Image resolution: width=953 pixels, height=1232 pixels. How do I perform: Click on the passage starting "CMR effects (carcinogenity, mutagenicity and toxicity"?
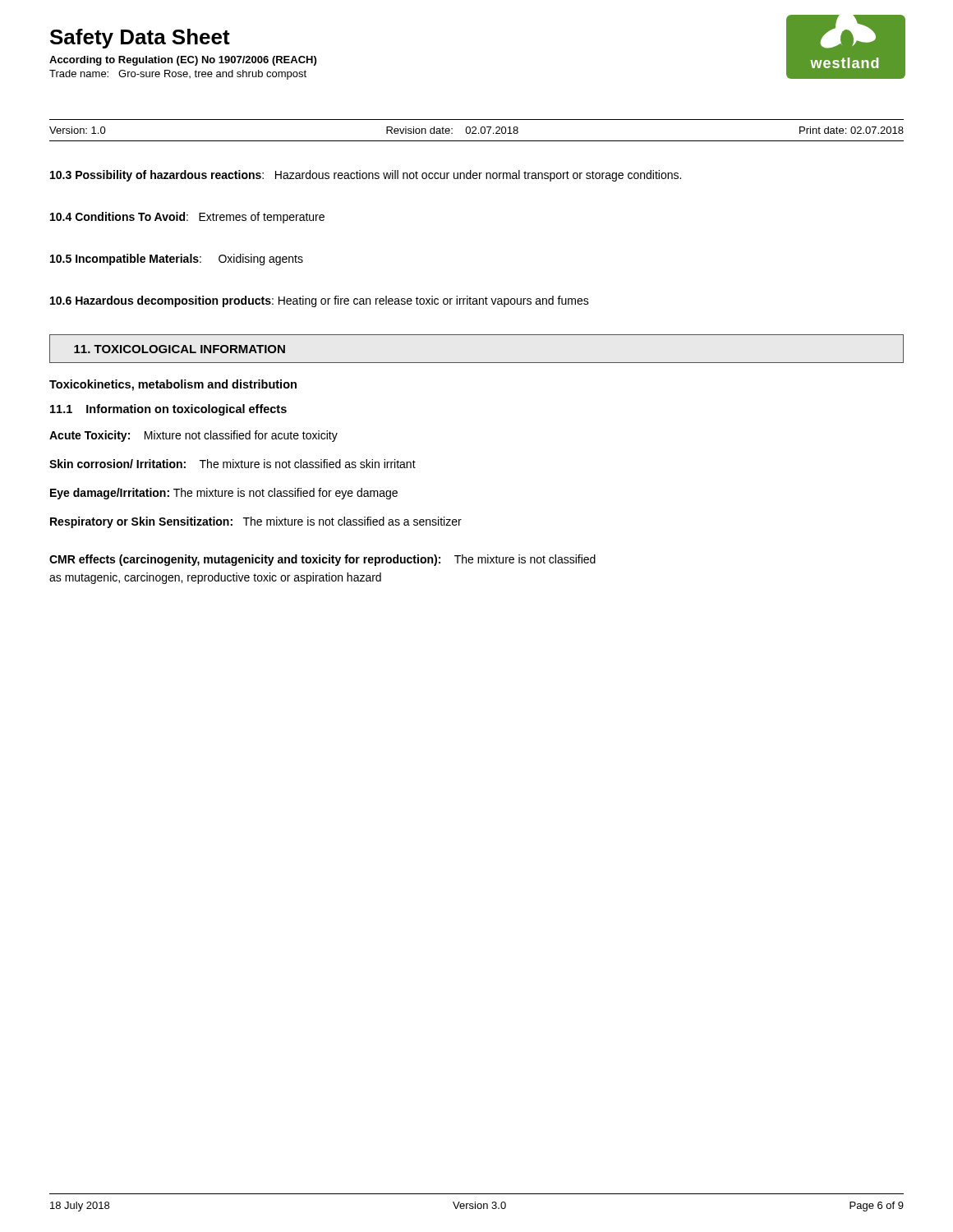pos(323,569)
